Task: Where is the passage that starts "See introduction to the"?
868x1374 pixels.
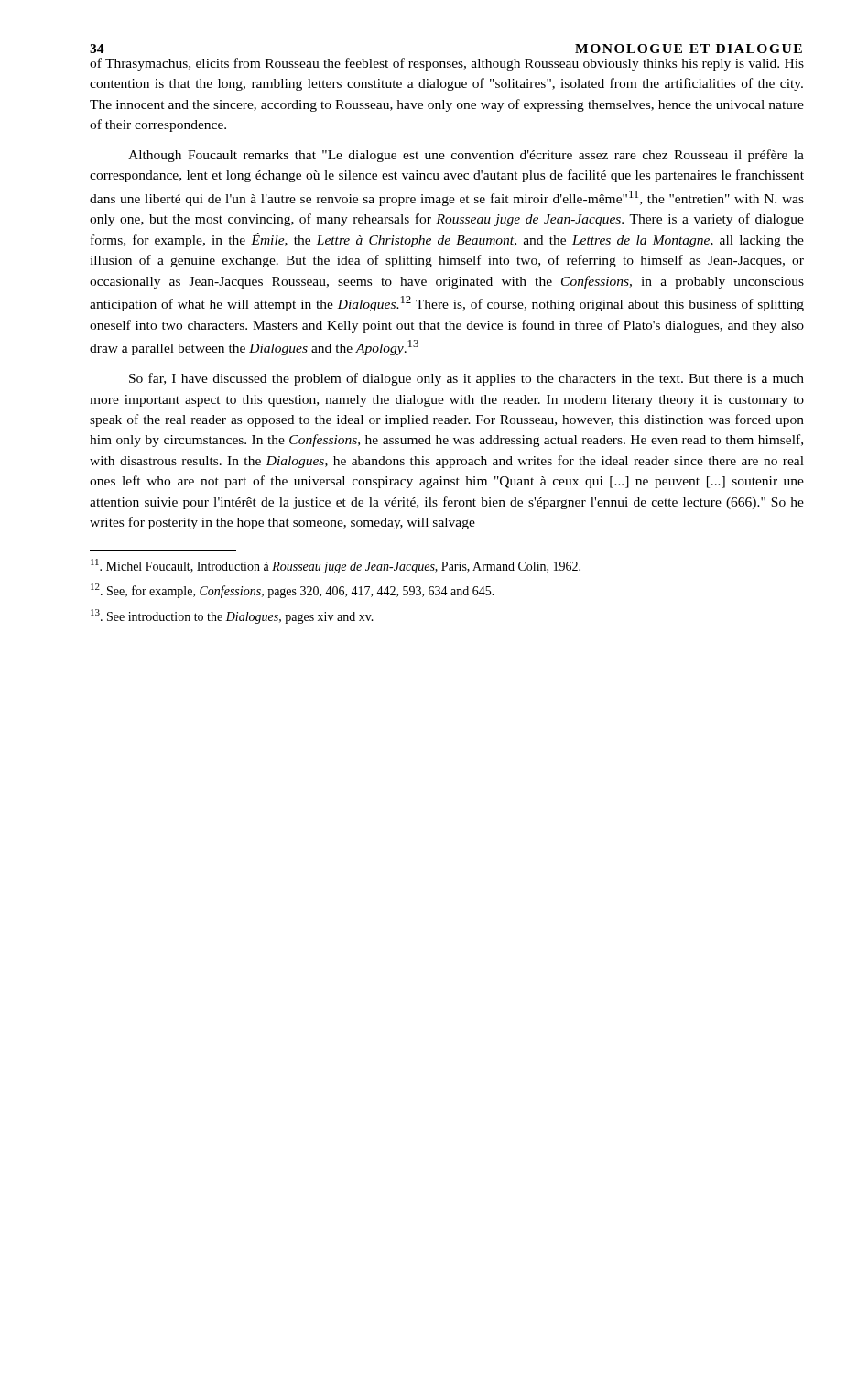Action: click(232, 616)
